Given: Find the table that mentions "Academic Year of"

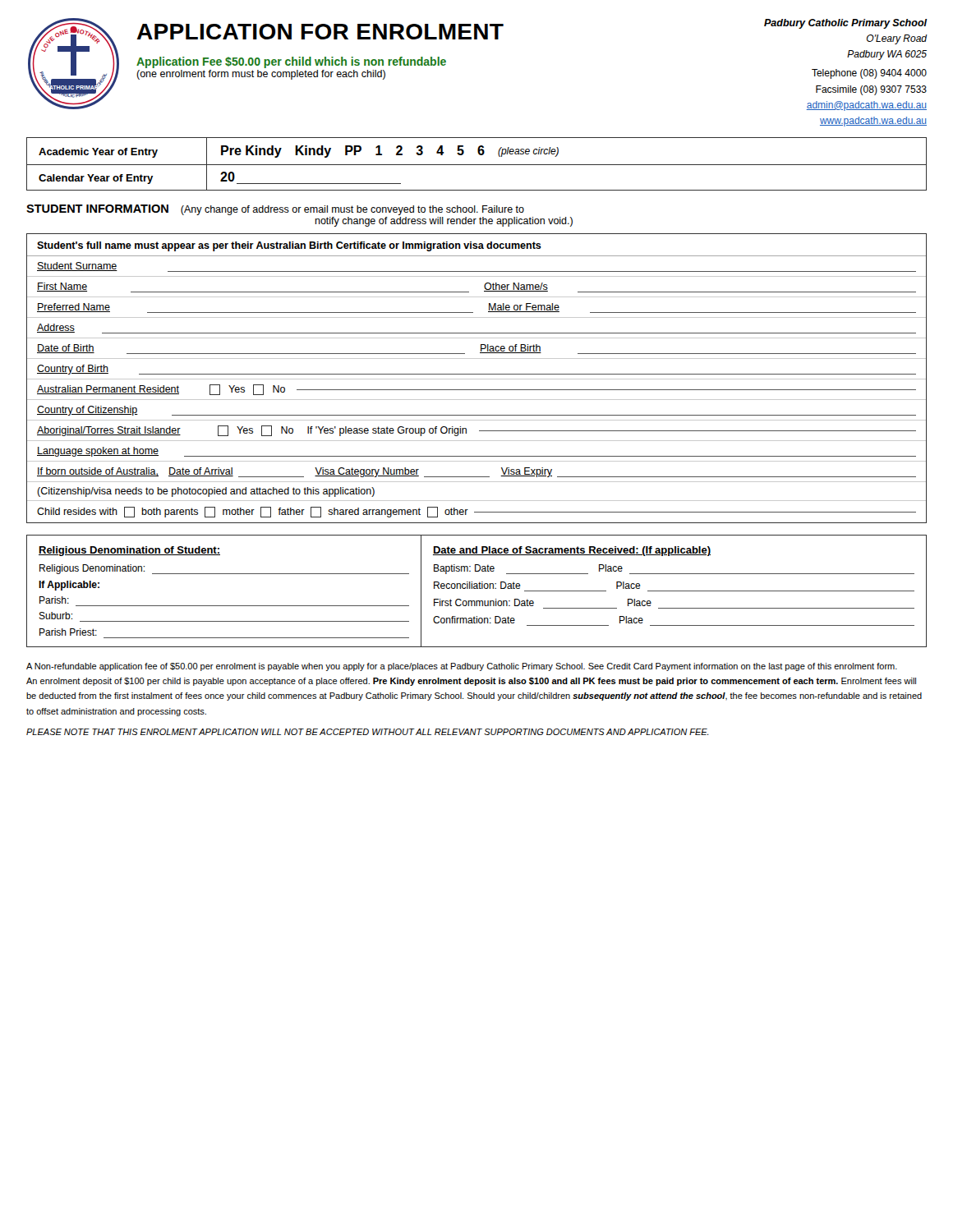Looking at the screenshot, I should coord(476,151).
